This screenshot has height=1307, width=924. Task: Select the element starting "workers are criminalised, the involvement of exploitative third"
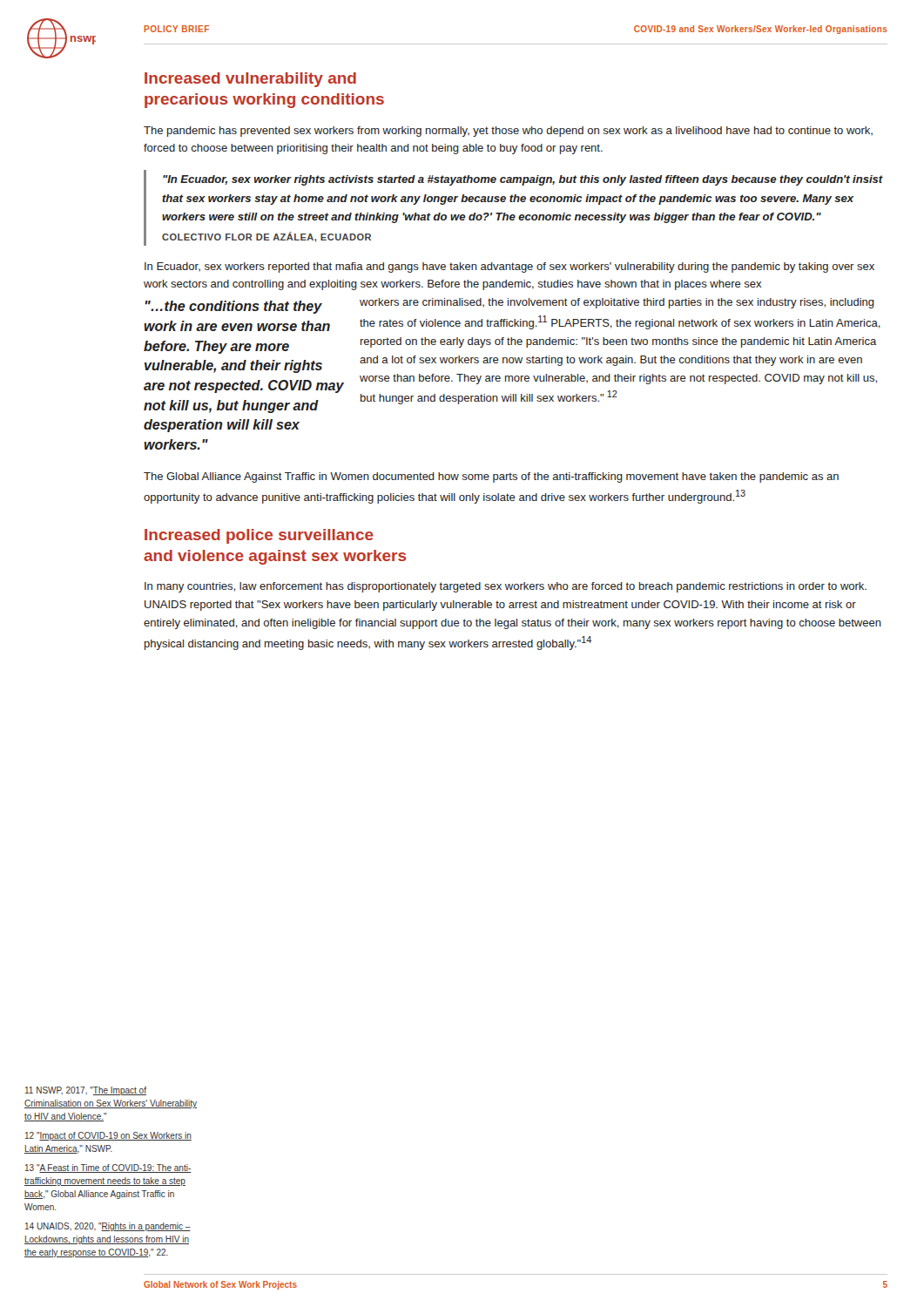click(620, 350)
